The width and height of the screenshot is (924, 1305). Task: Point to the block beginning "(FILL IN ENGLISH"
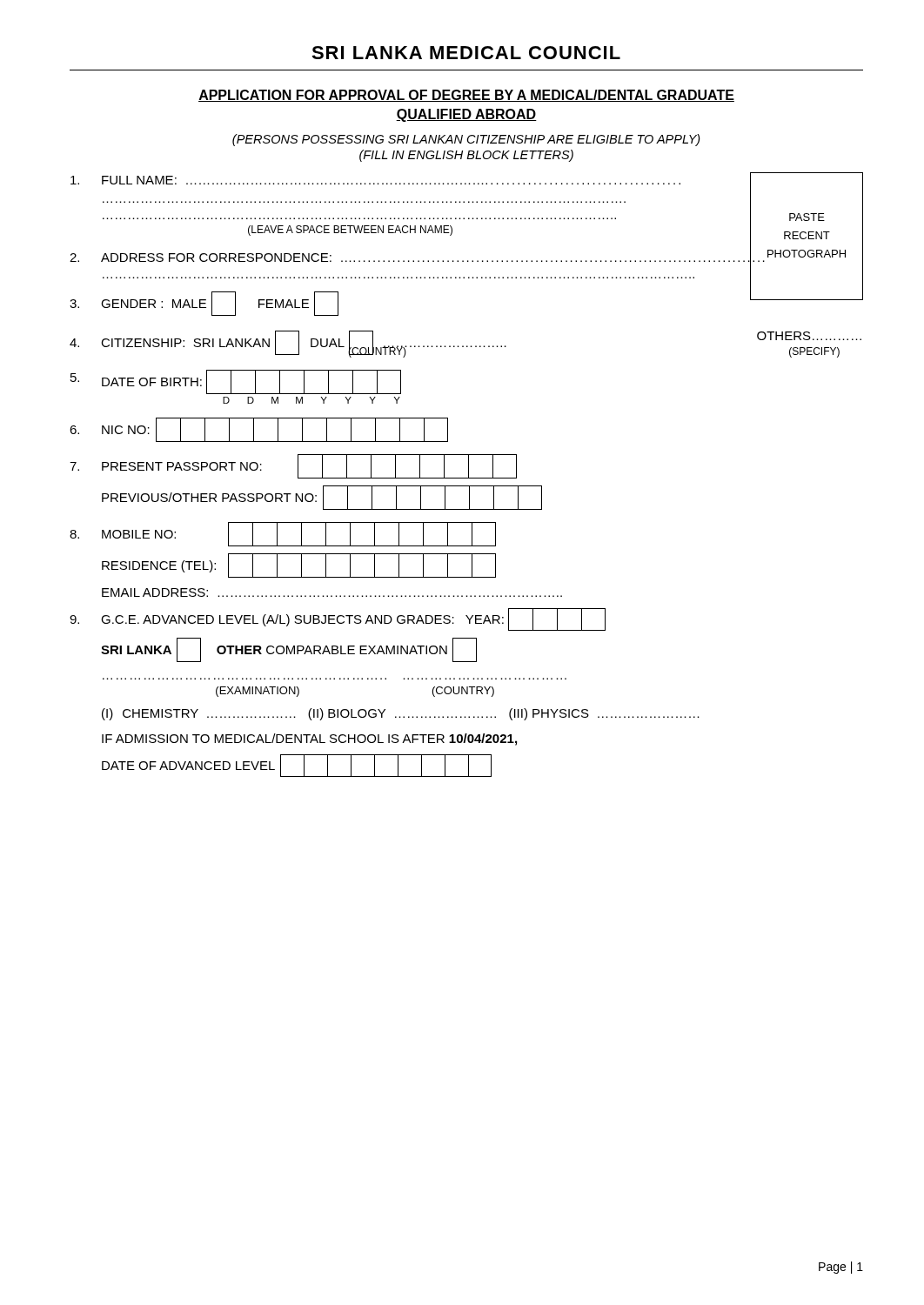pos(466,155)
